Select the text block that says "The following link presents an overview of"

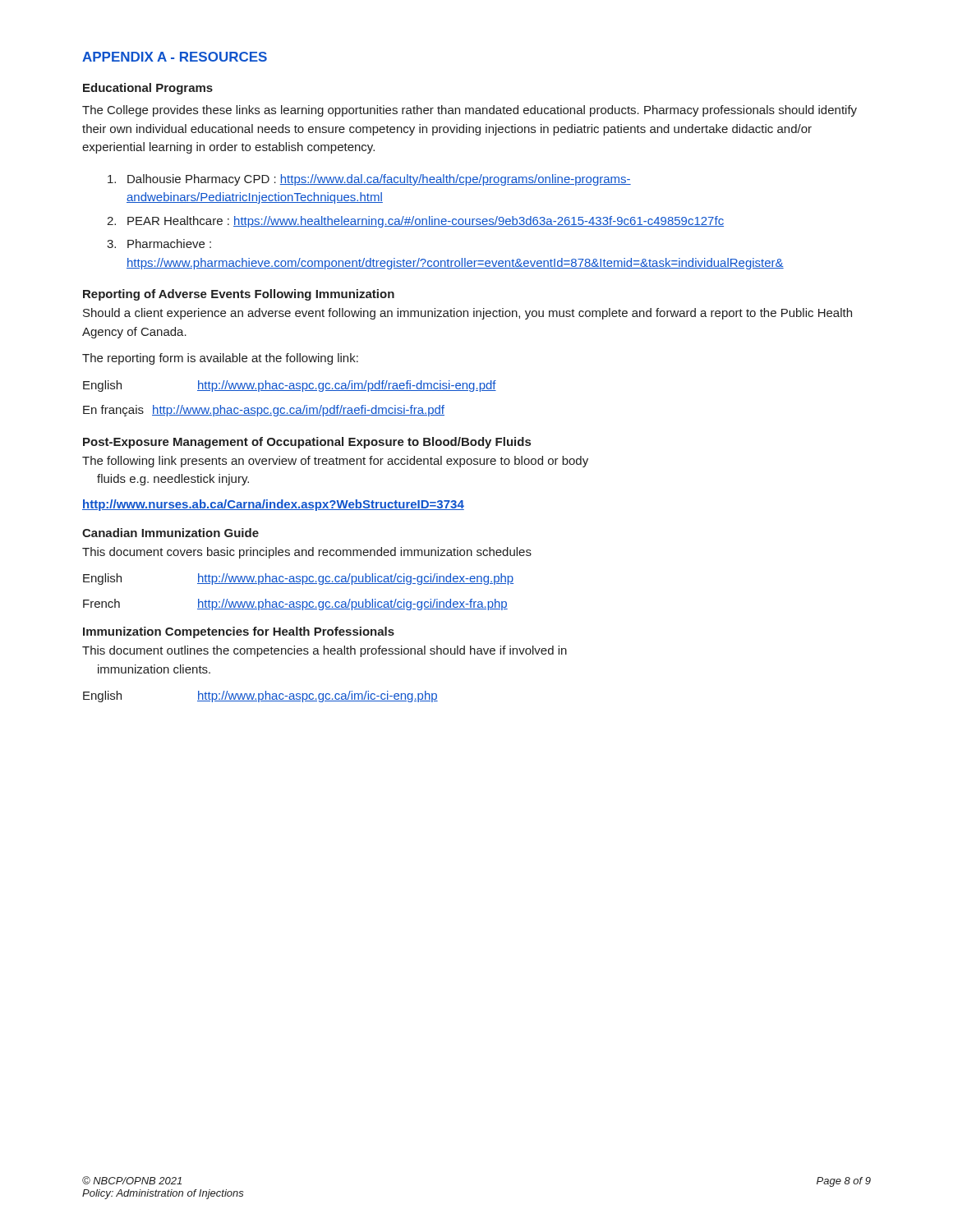pyautogui.click(x=335, y=469)
